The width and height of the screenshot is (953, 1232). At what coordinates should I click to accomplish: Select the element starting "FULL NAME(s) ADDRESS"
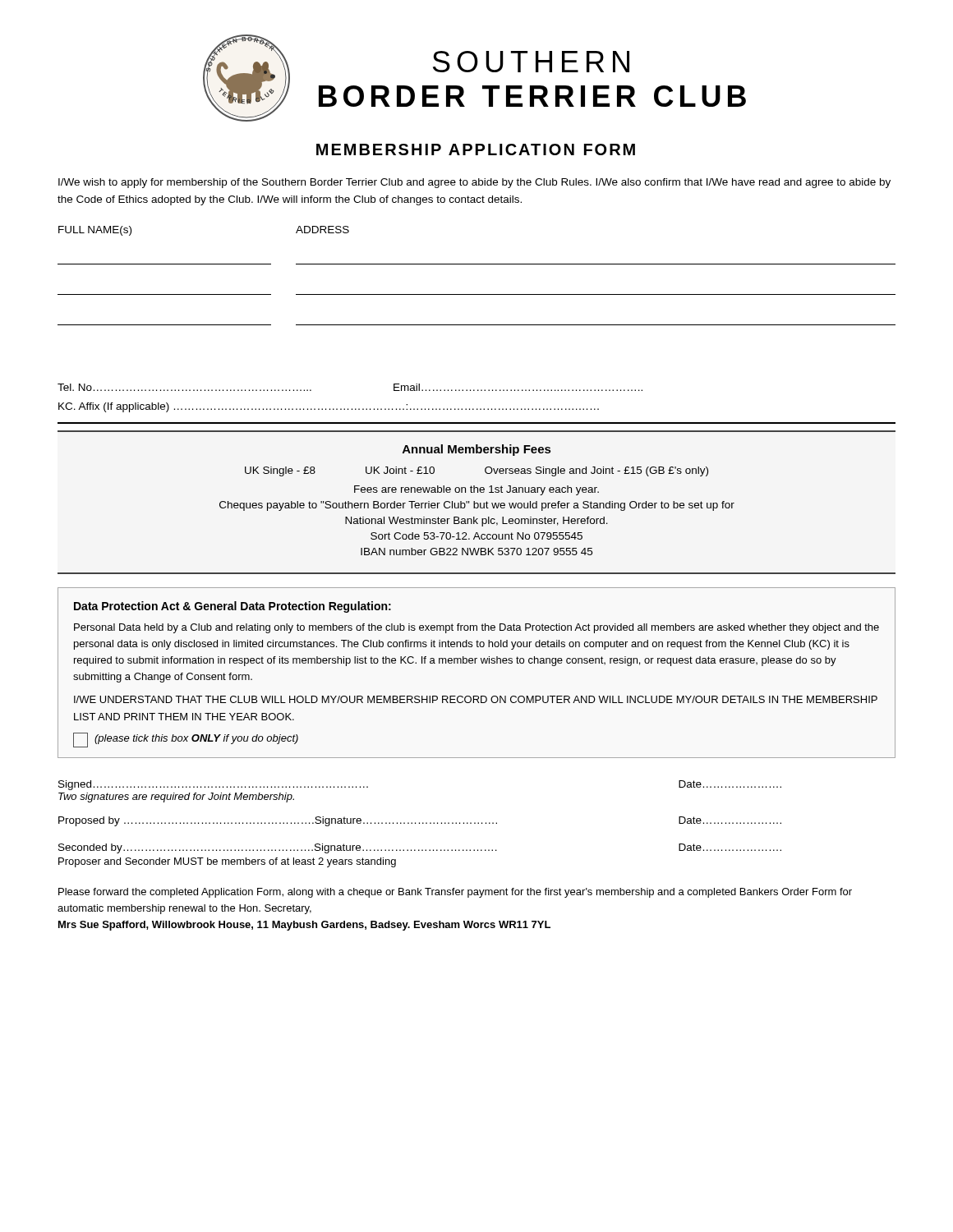tap(92, 230)
